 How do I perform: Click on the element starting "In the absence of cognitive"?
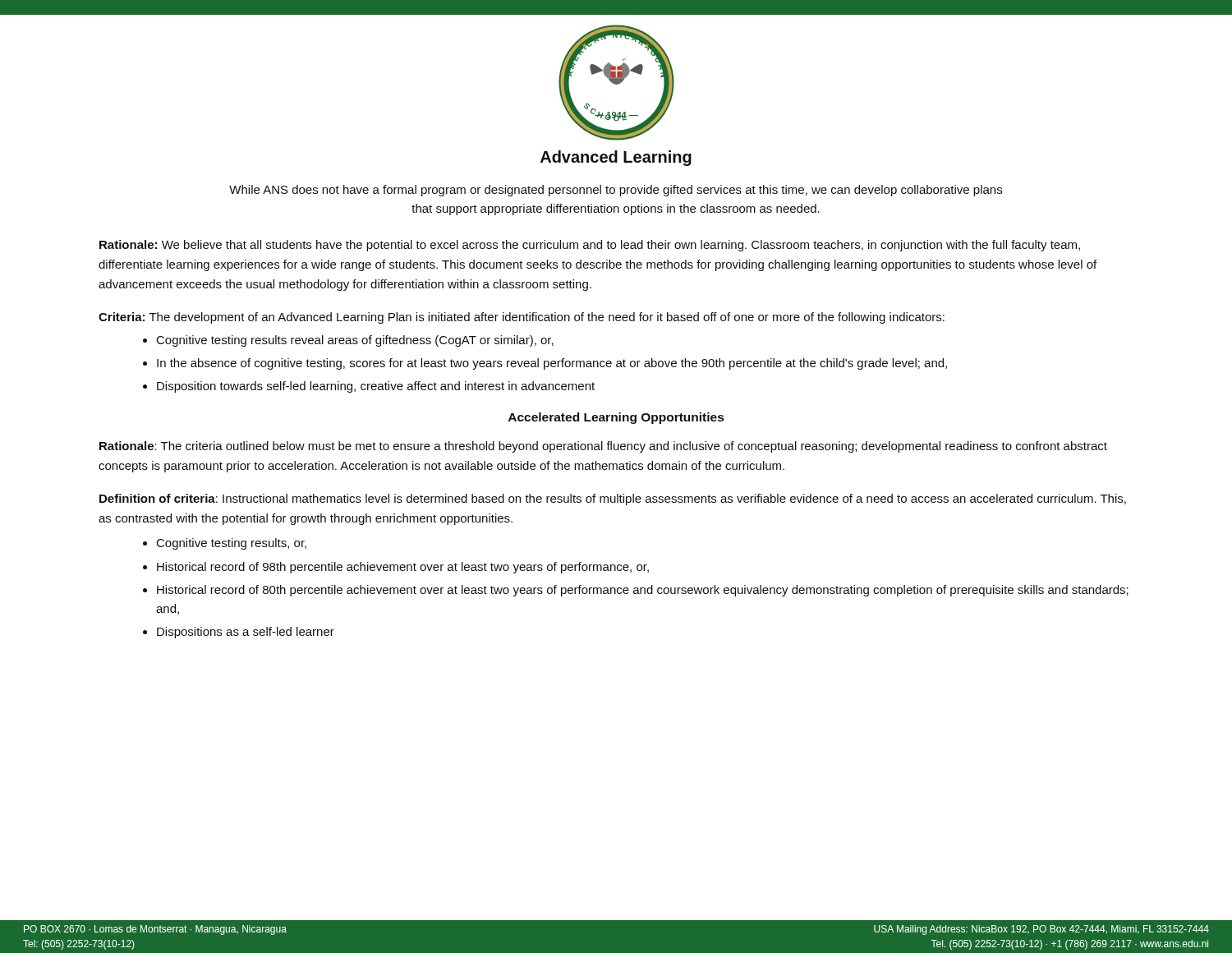(552, 363)
